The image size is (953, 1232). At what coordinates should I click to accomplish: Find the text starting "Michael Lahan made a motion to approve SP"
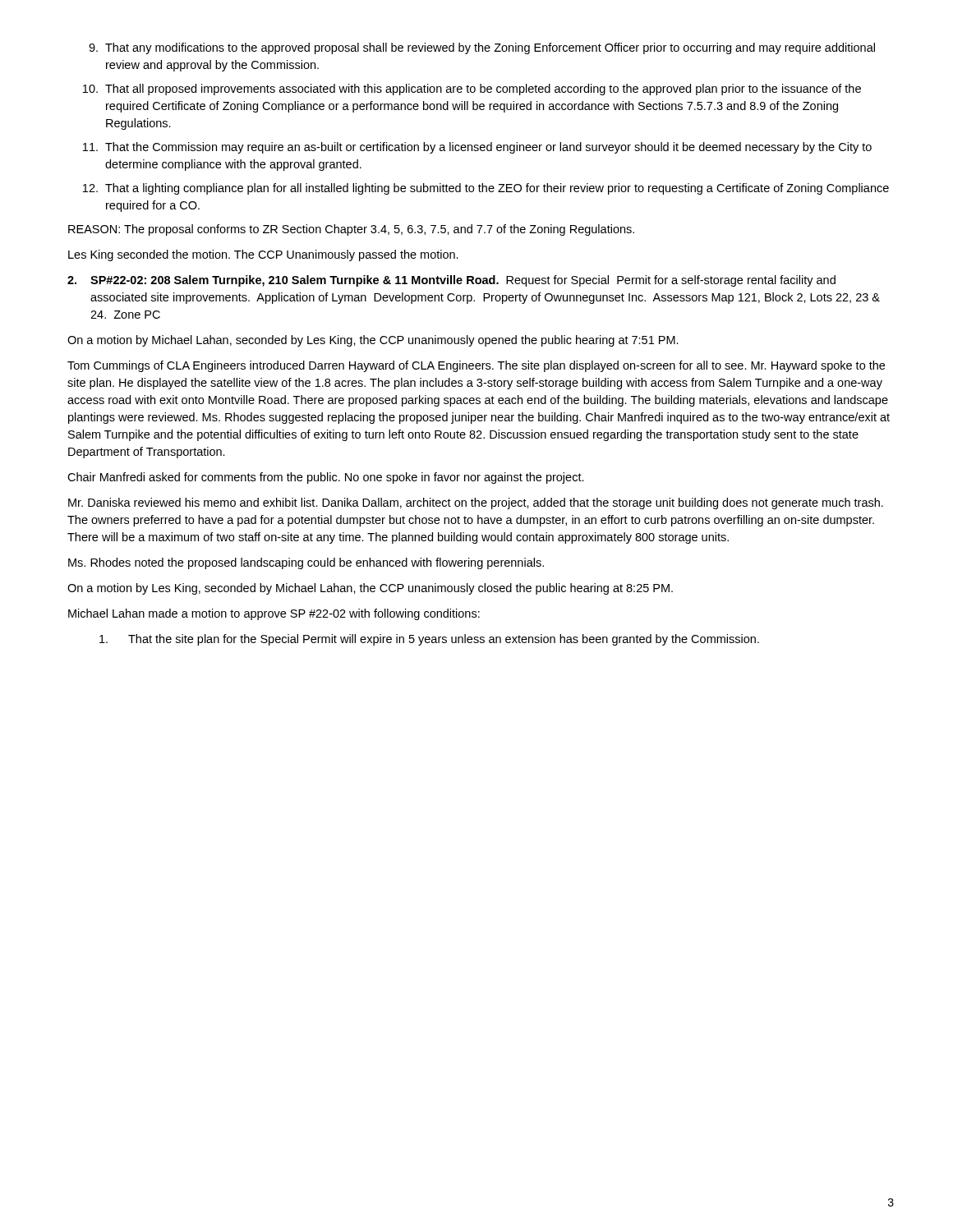[x=274, y=614]
